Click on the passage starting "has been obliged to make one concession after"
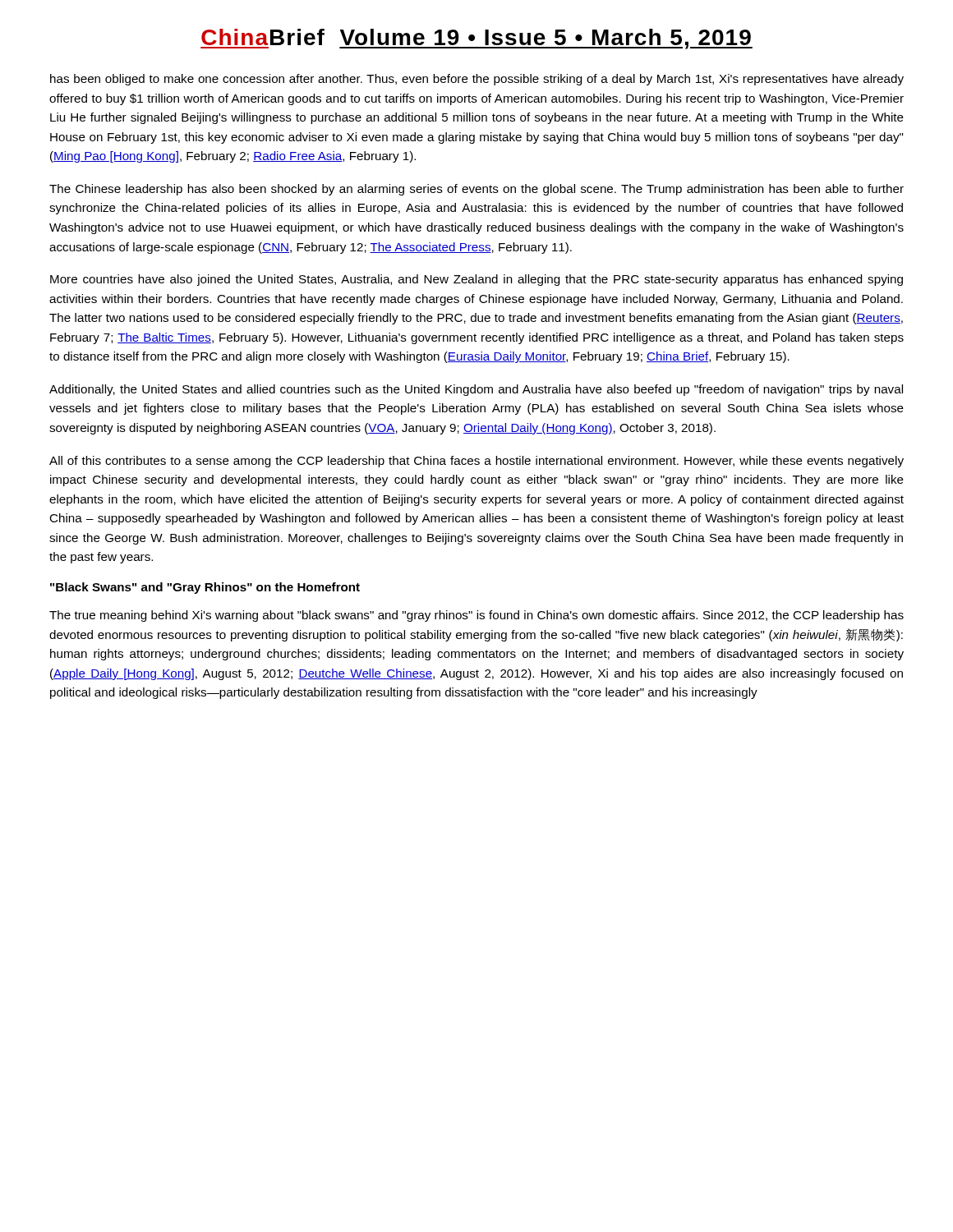 point(476,117)
